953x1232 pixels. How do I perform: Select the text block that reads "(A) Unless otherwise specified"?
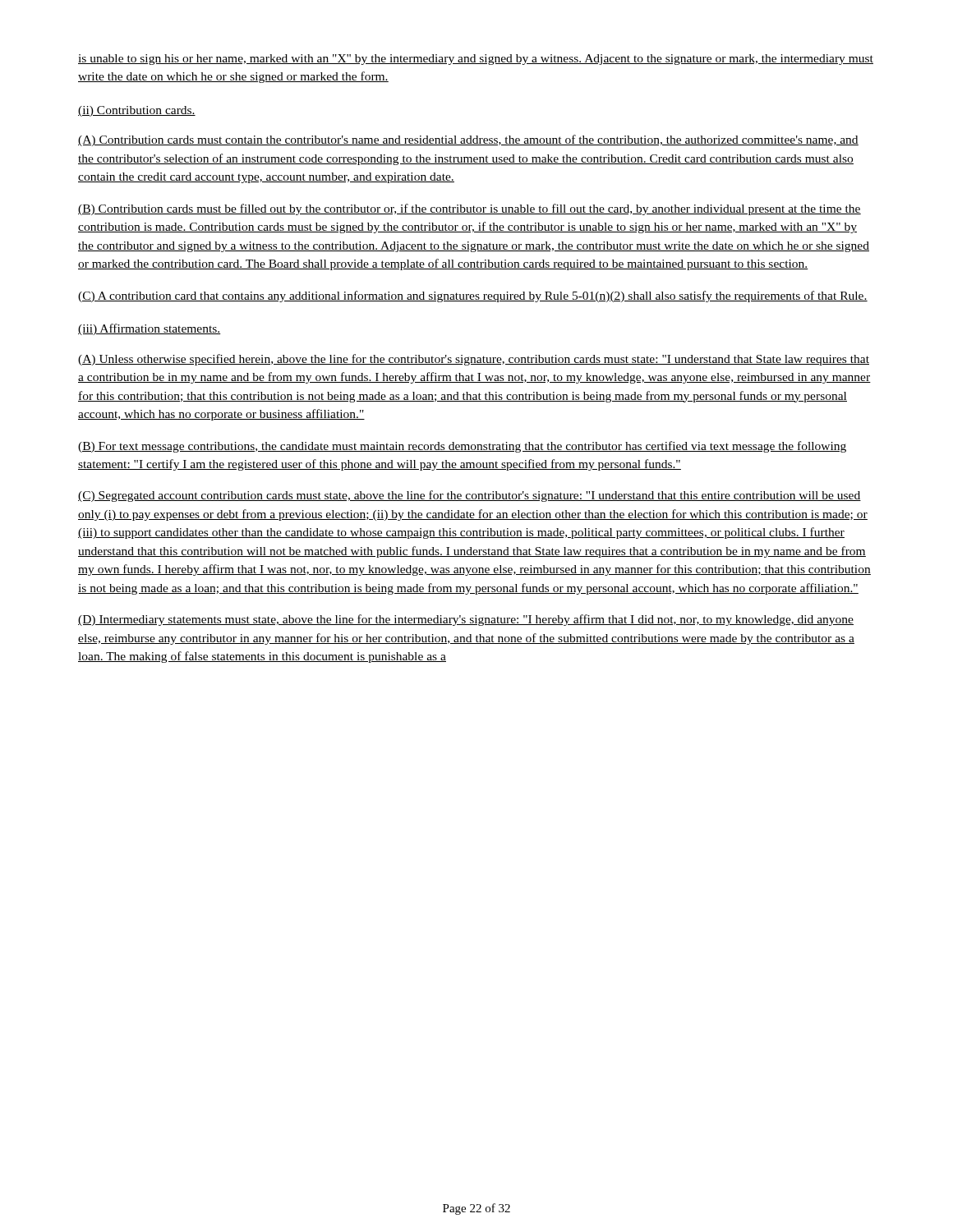tap(474, 386)
